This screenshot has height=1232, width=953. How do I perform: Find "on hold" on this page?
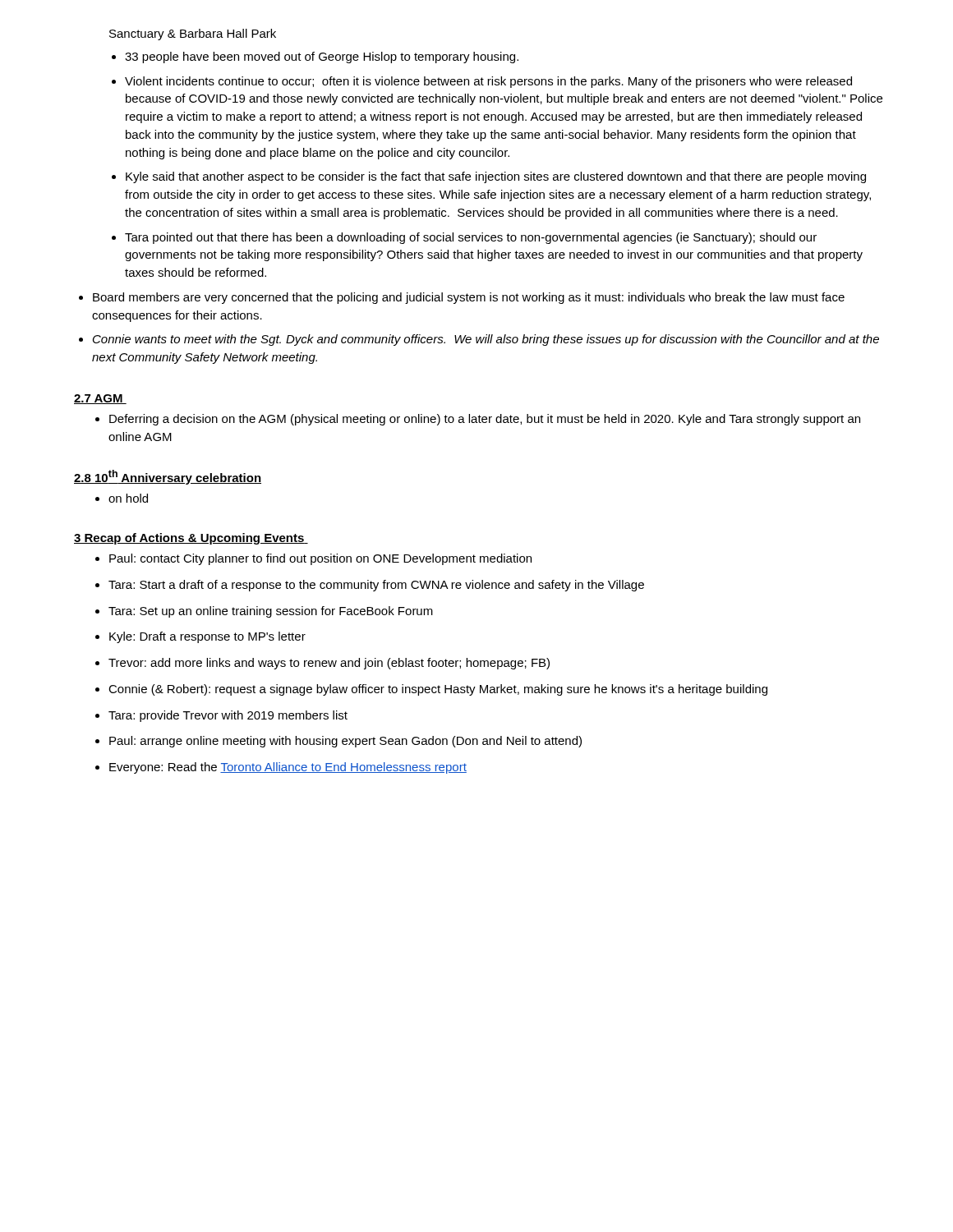coord(129,498)
